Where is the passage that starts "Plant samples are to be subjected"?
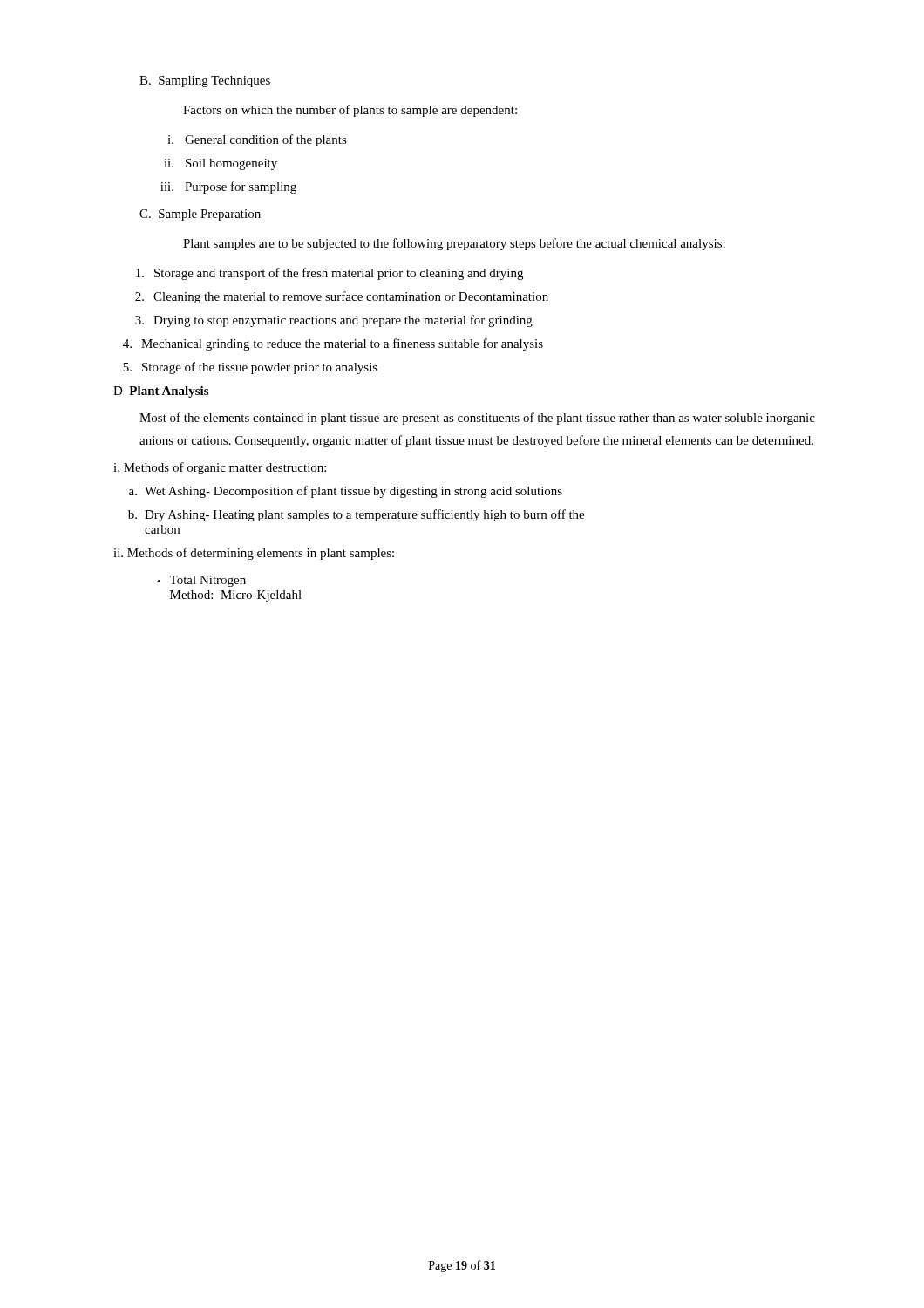Screen dimensions: 1308x924 pos(454,243)
